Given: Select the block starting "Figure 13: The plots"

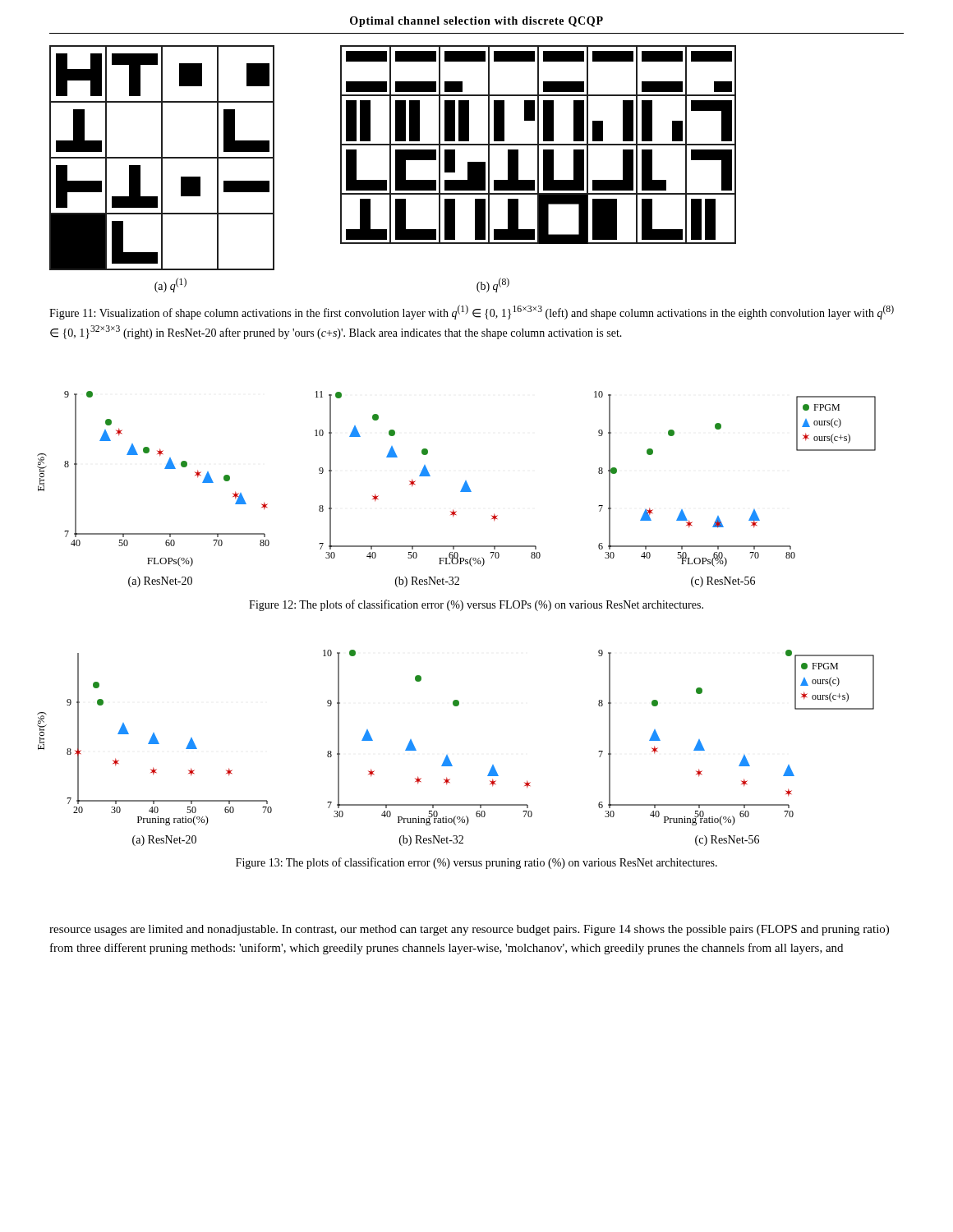Looking at the screenshot, I should [x=476, y=863].
